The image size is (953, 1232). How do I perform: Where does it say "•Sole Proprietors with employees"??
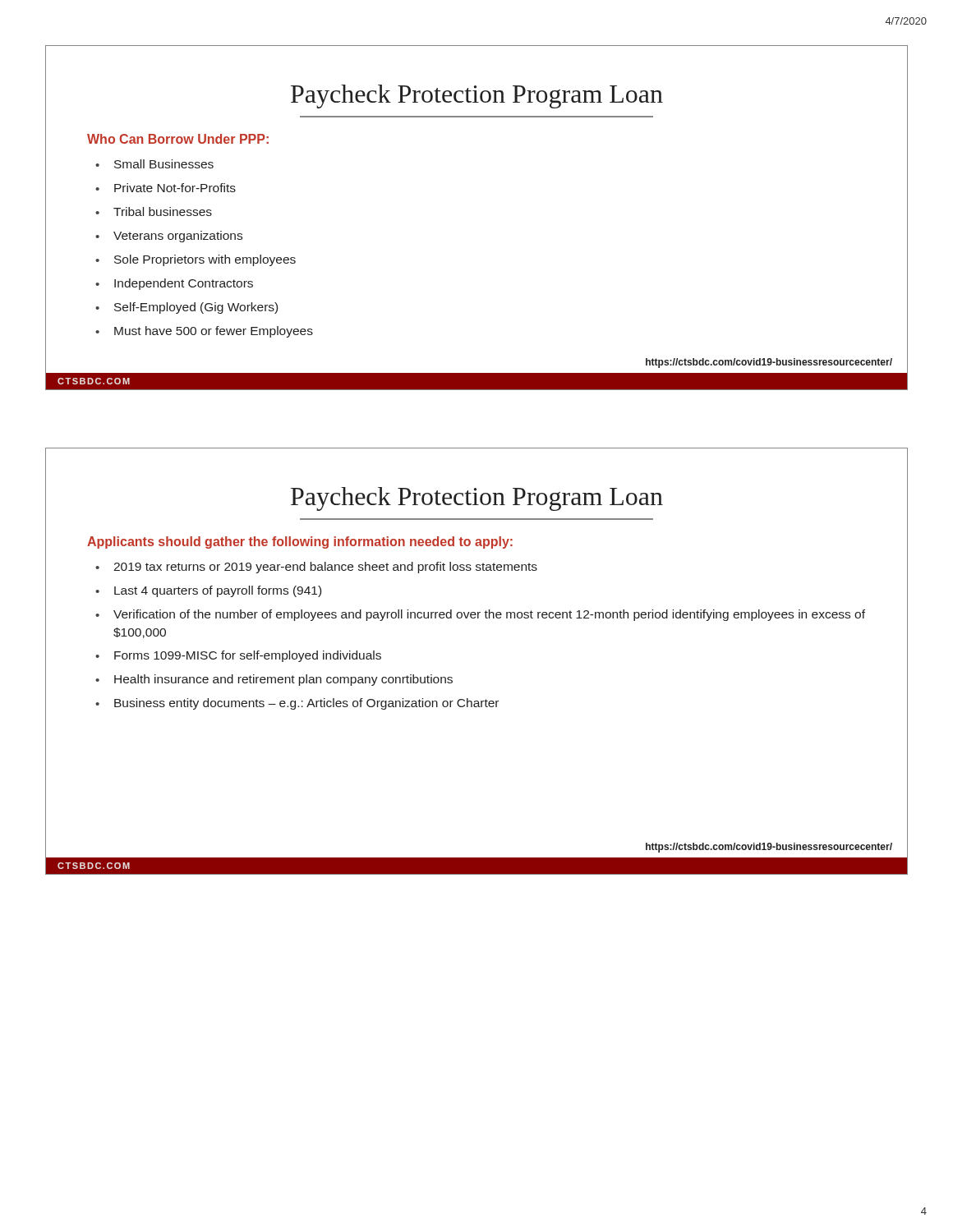point(196,260)
